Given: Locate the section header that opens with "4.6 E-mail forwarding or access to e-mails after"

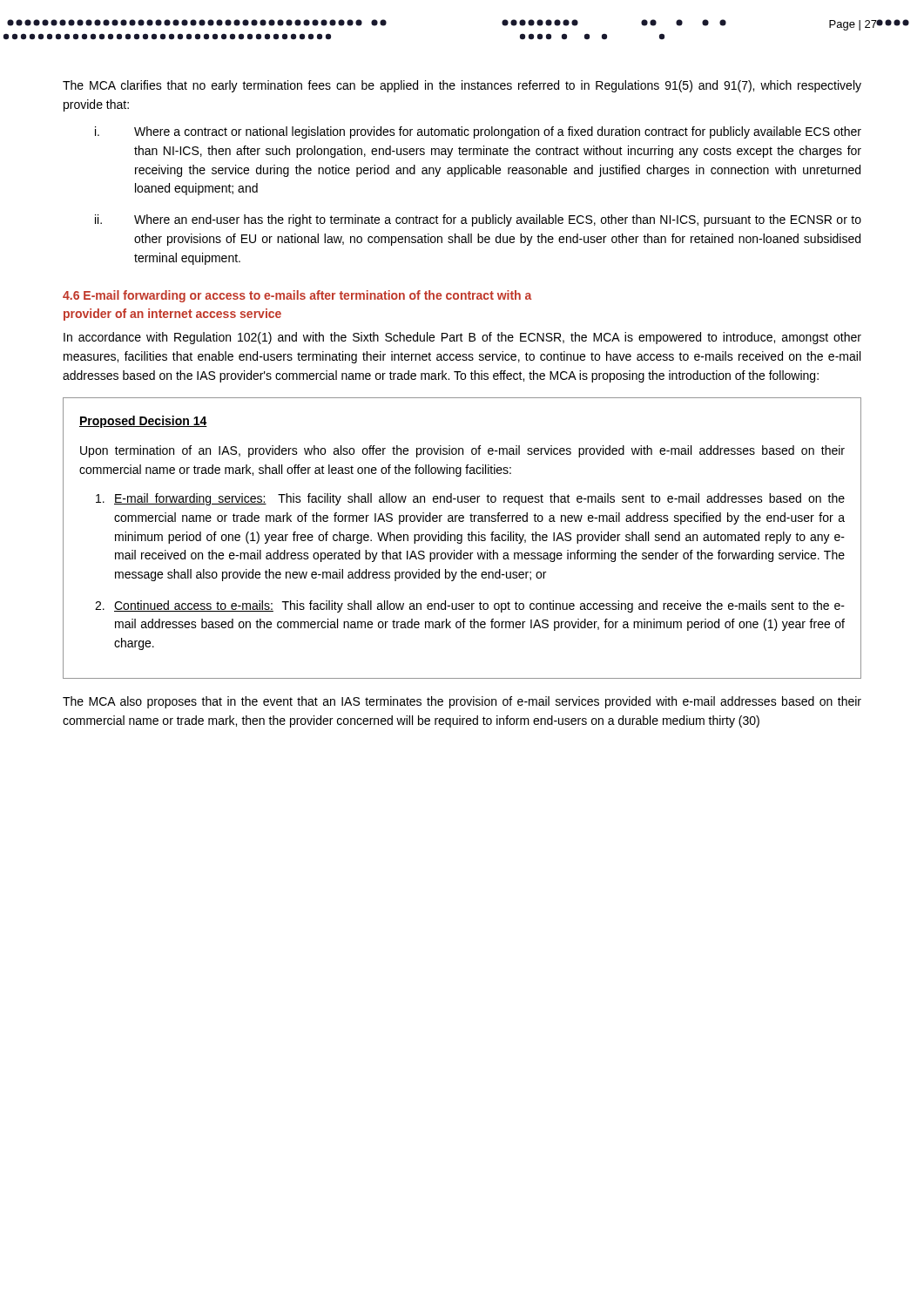Looking at the screenshot, I should pyautogui.click(x=297, y=305).
